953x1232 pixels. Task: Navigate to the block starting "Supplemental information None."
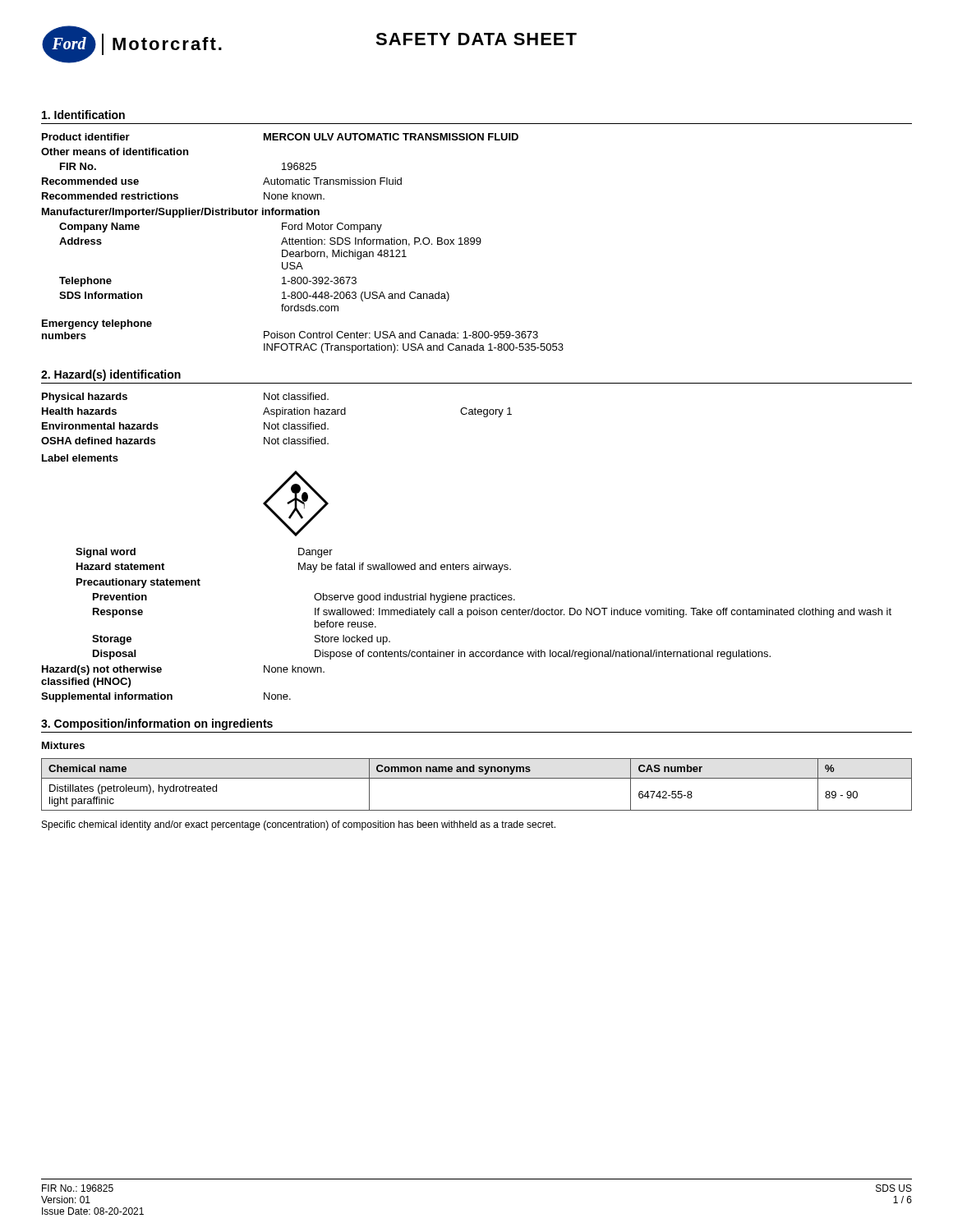click(x=166, y=697)
